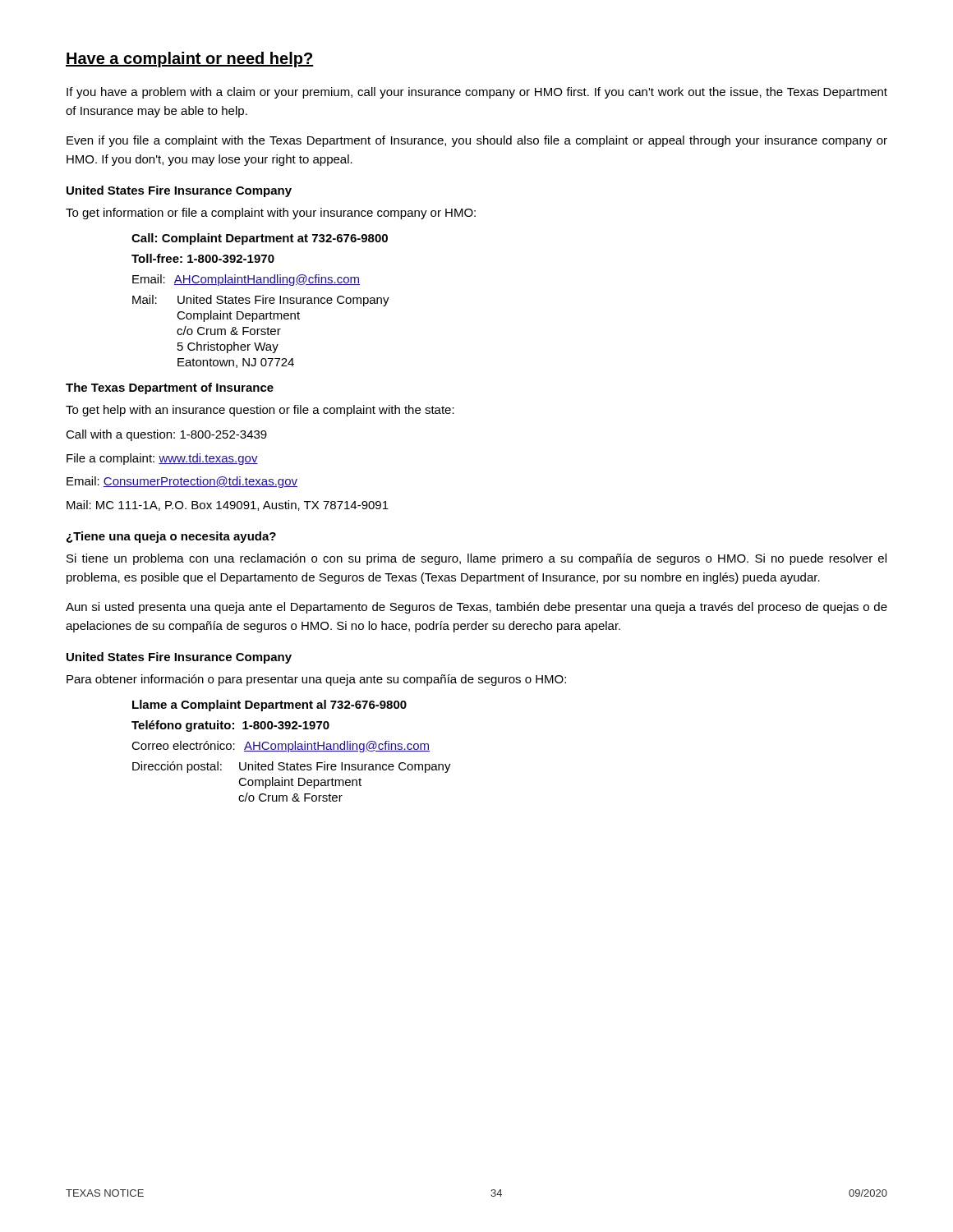
Task: Locate the text with the text "Toll-free: 1-800-392-1970"
Action: coord(203,258)
